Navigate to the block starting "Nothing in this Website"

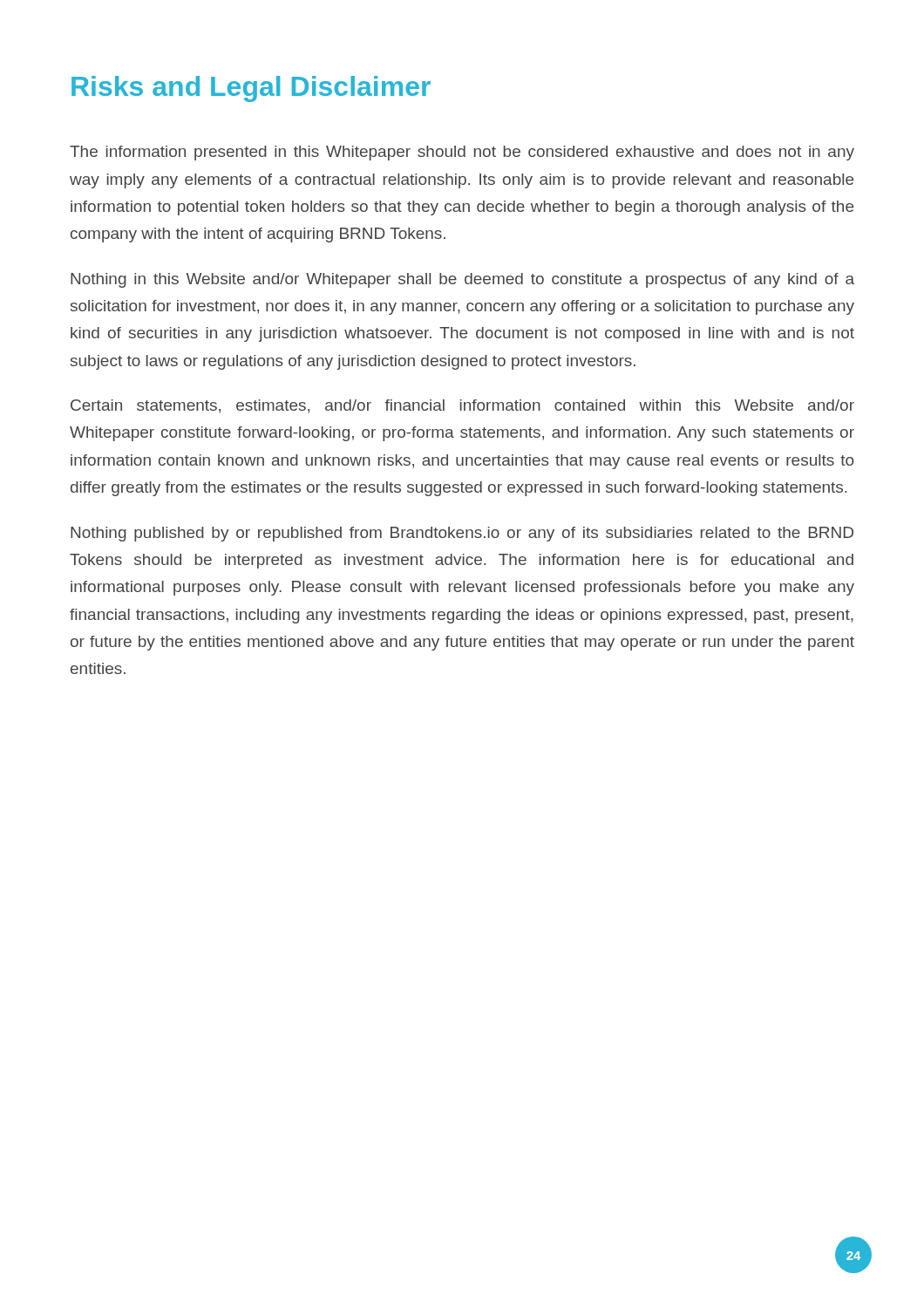point(462,320)
